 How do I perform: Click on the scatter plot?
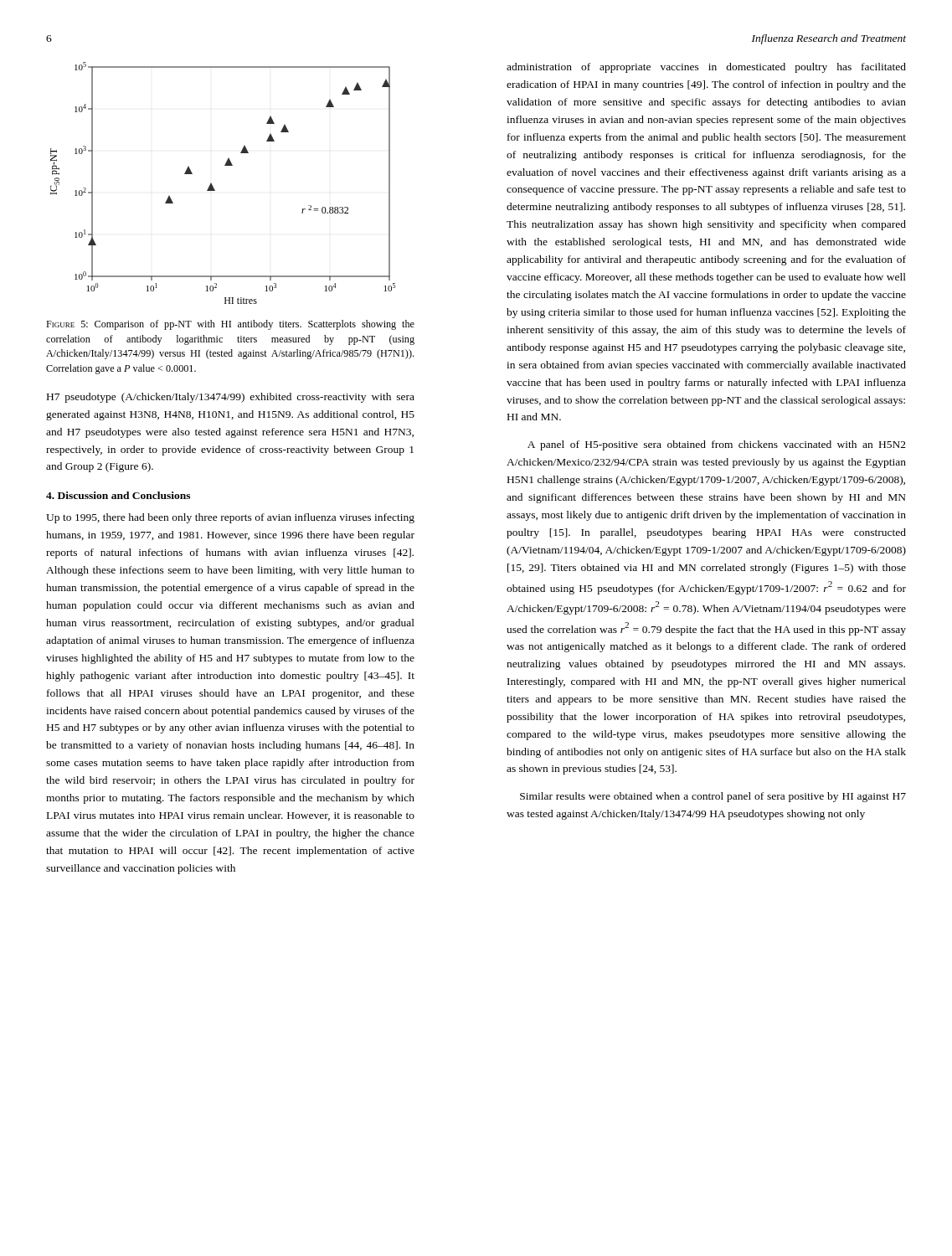pyautogui.click(x=230, y=184)
